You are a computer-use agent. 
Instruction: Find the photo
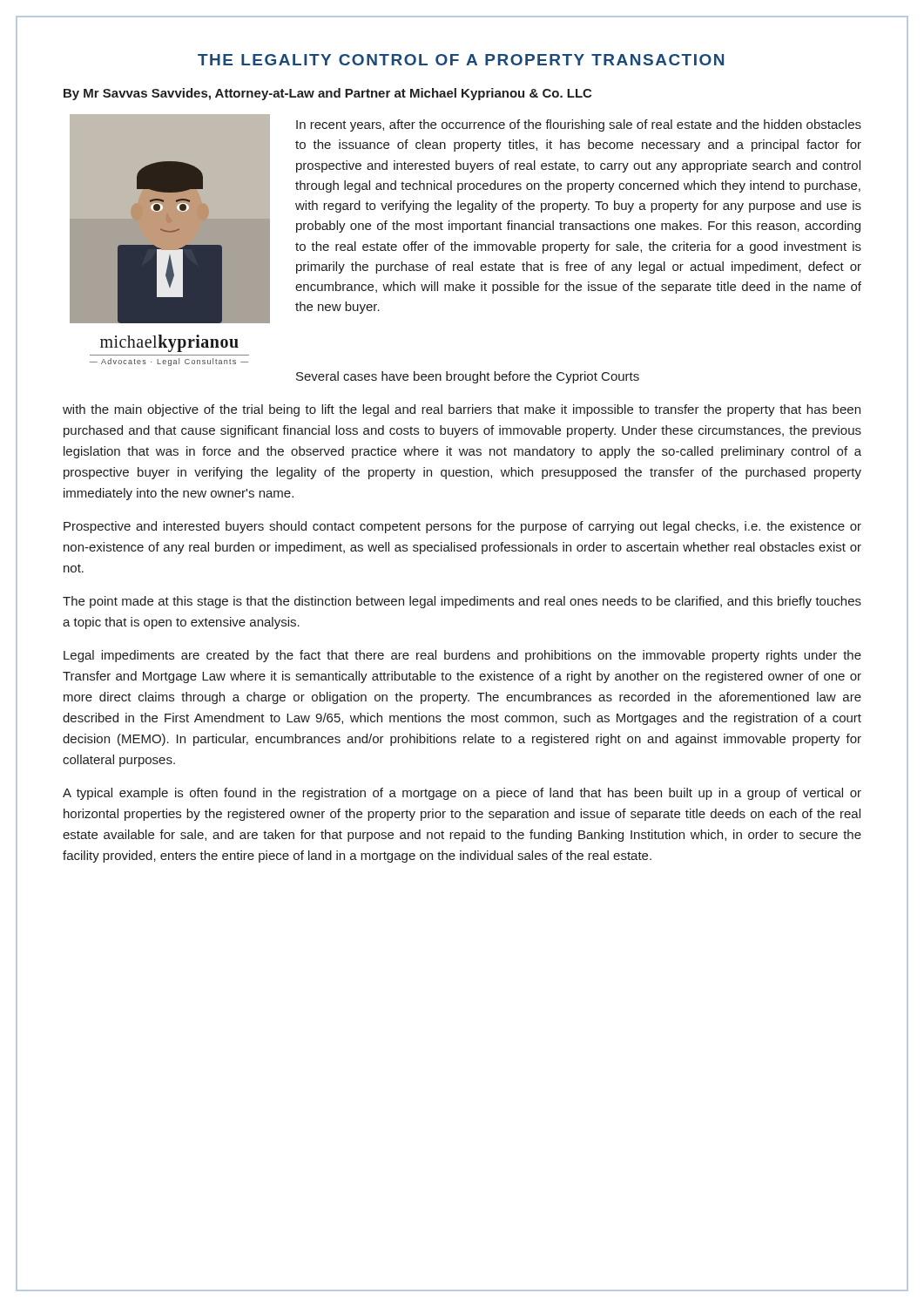(x=169, y=240)
